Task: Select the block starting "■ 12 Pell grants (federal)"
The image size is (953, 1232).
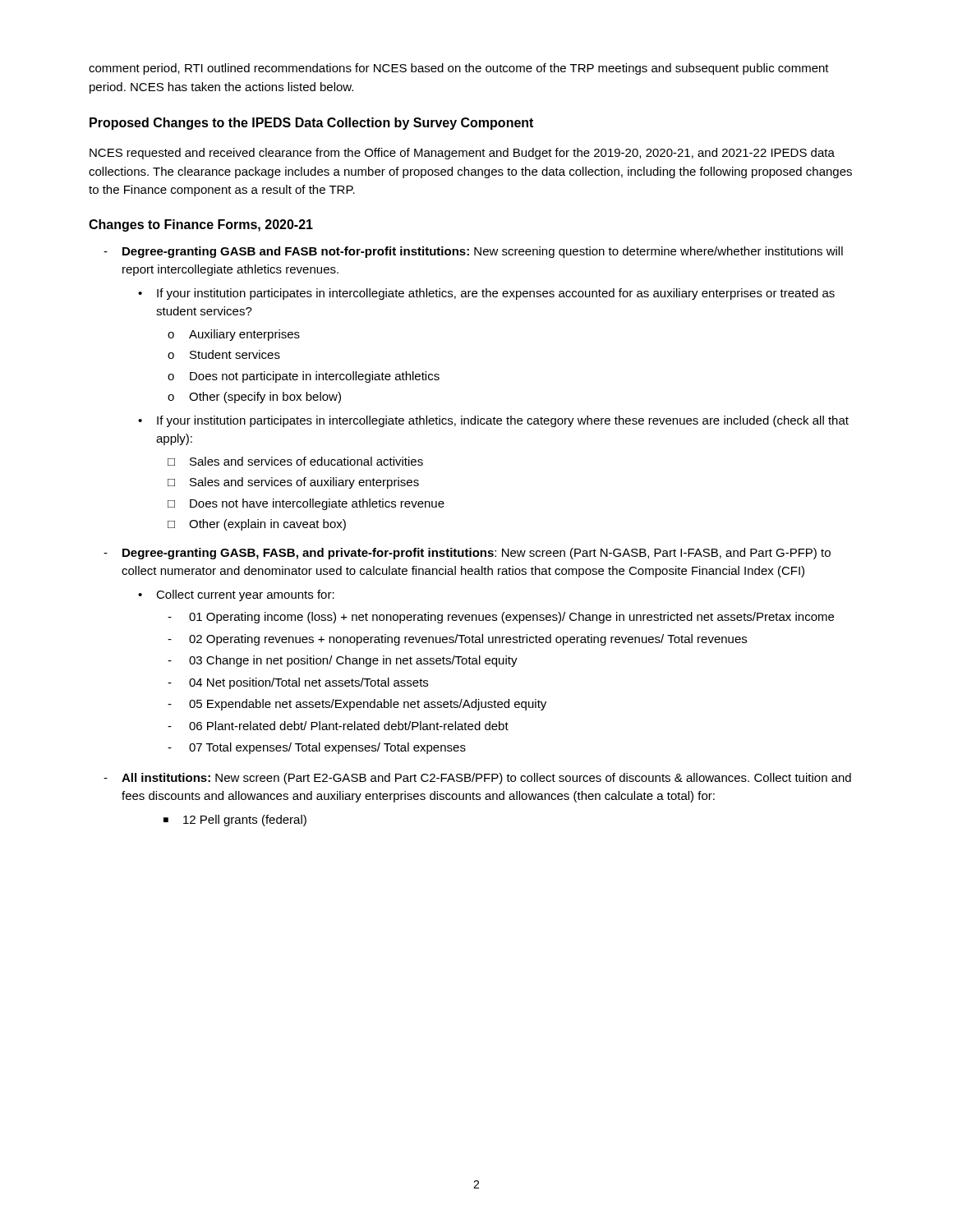Action: 235,820
